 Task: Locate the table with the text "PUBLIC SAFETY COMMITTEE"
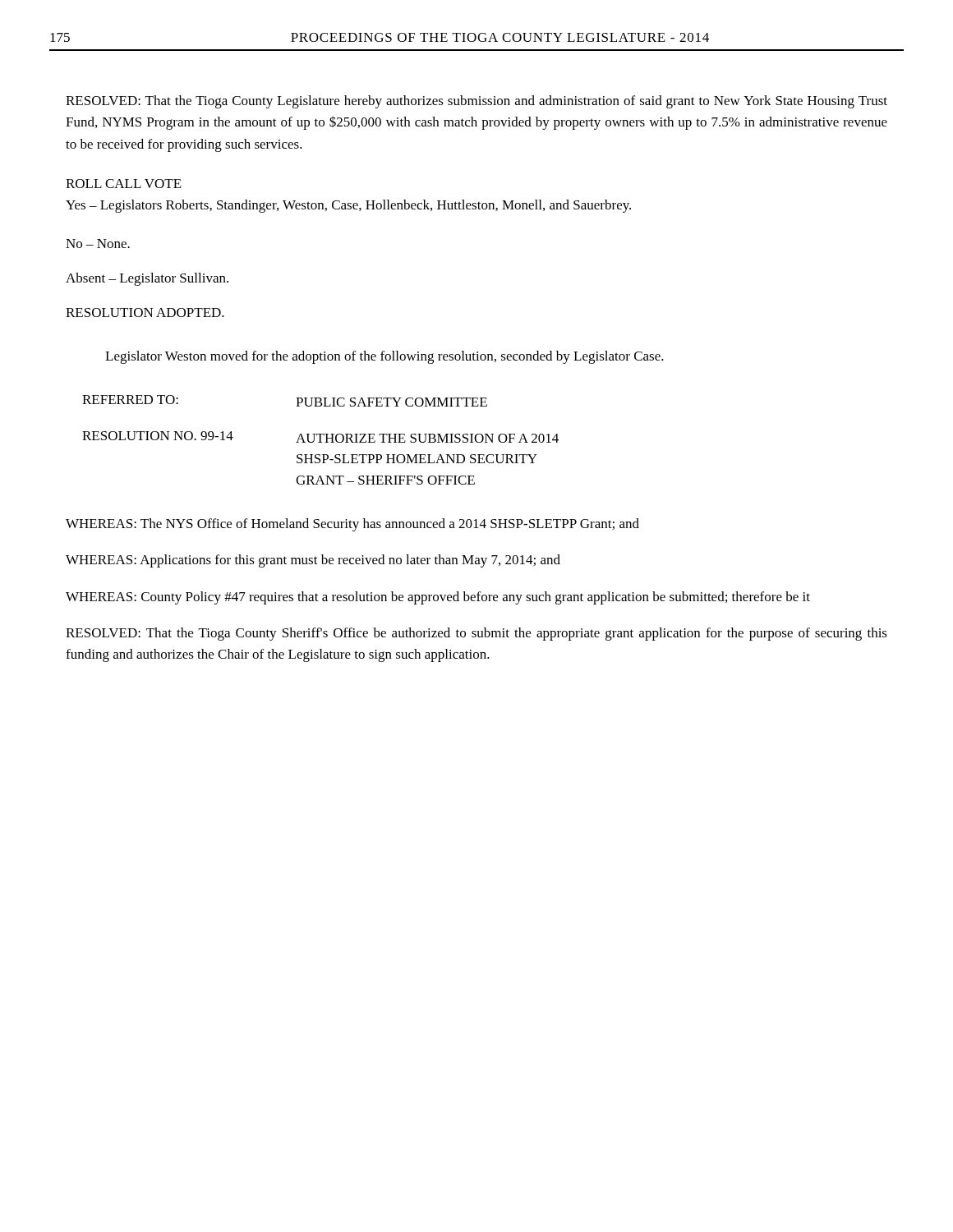476,441
